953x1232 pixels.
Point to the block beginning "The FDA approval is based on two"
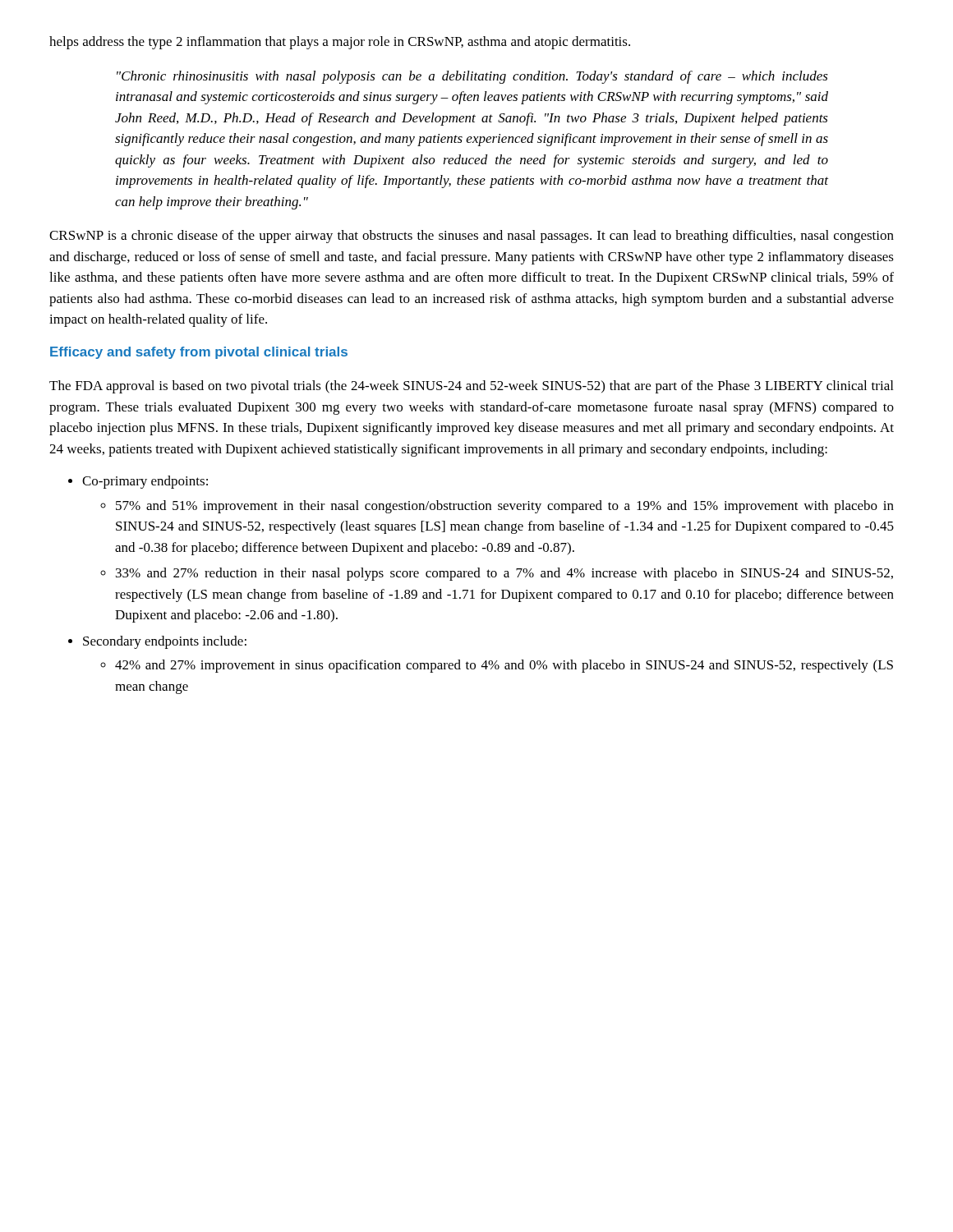[x=472, y=417]
